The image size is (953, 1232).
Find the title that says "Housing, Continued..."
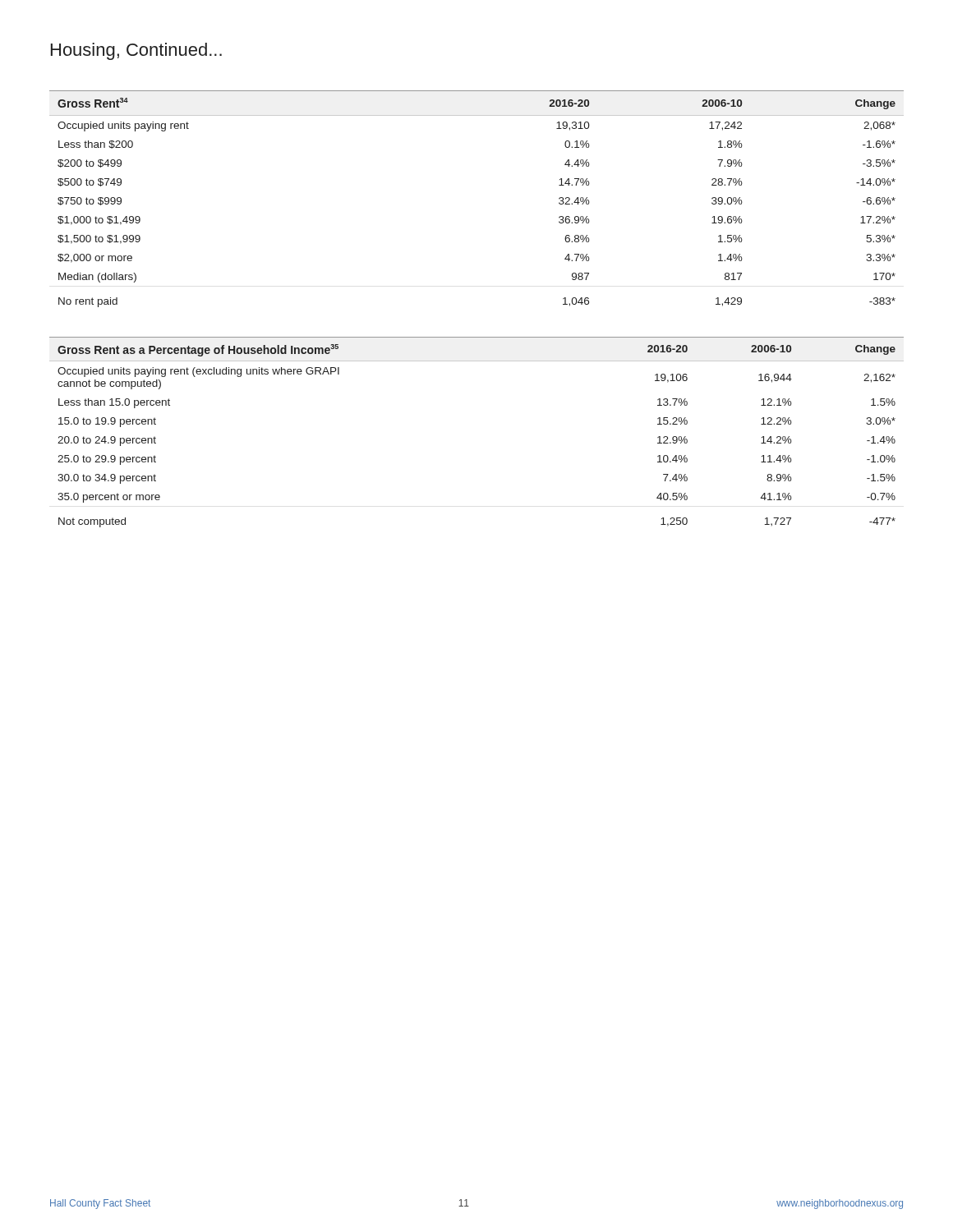pyautogui.click(x=136, y=50)
